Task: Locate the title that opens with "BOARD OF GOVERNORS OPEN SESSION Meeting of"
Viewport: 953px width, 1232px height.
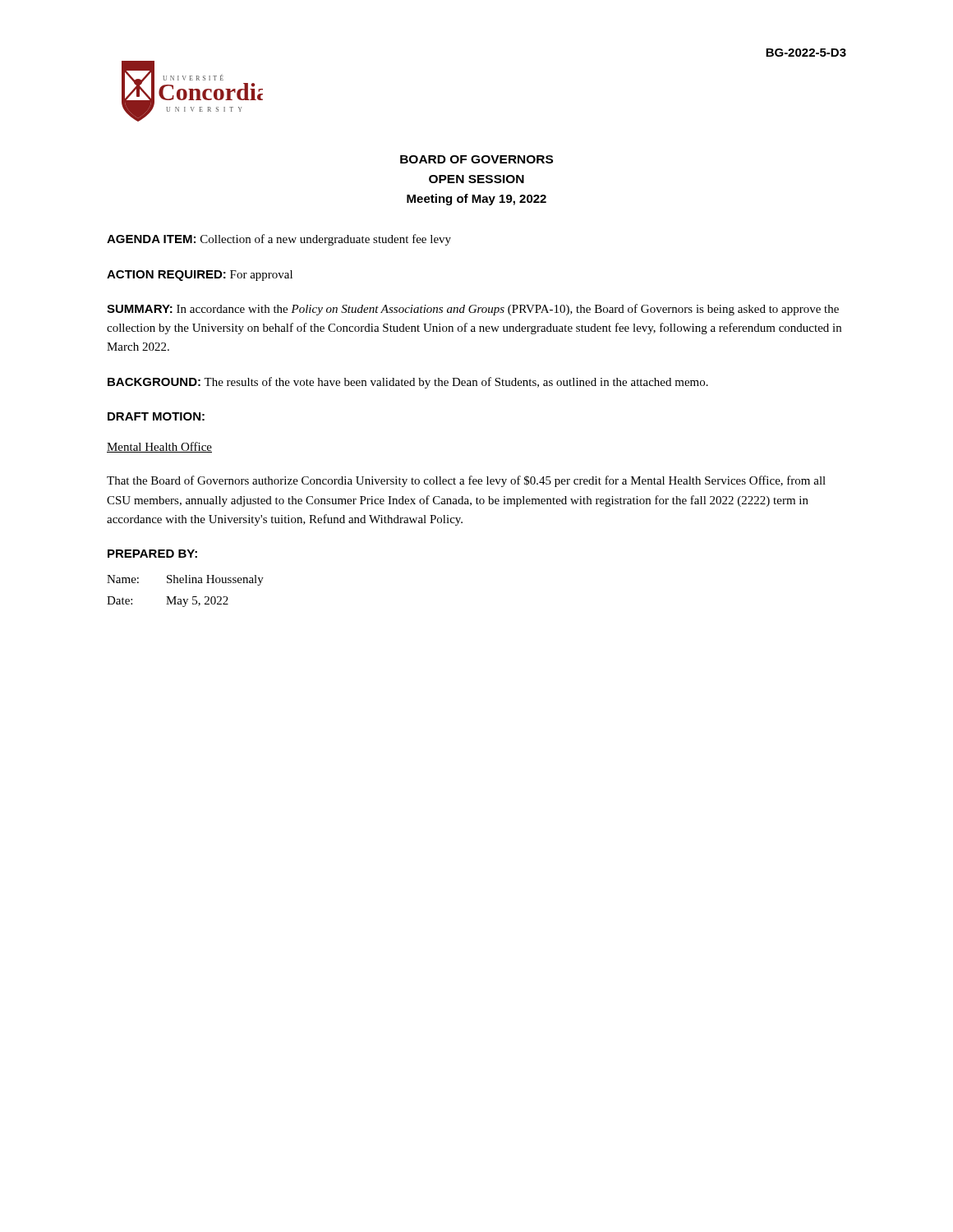Action: (476, 179)
